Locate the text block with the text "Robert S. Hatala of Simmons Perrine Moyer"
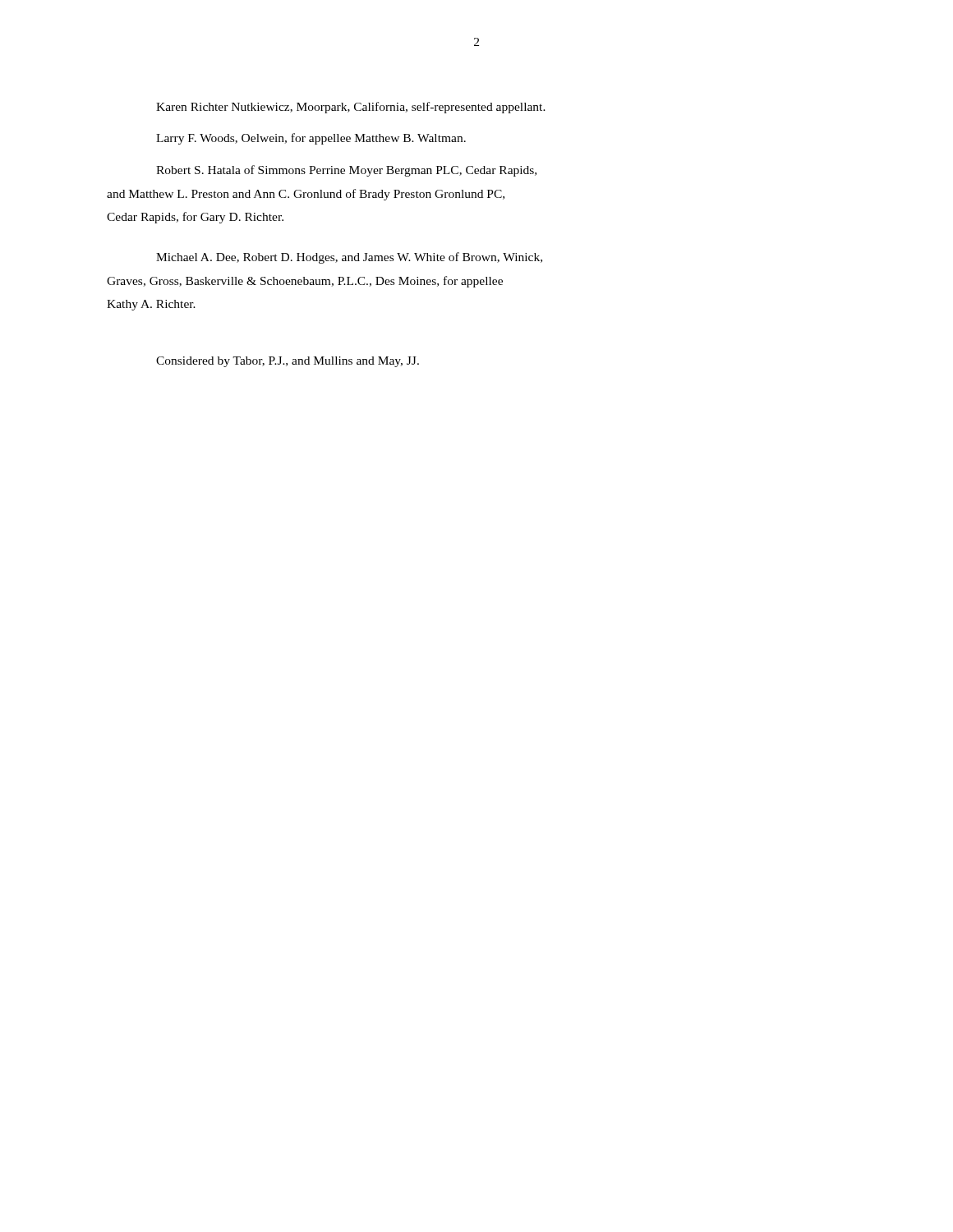This screenshot has height=1232, width=953. pos(347,169)
